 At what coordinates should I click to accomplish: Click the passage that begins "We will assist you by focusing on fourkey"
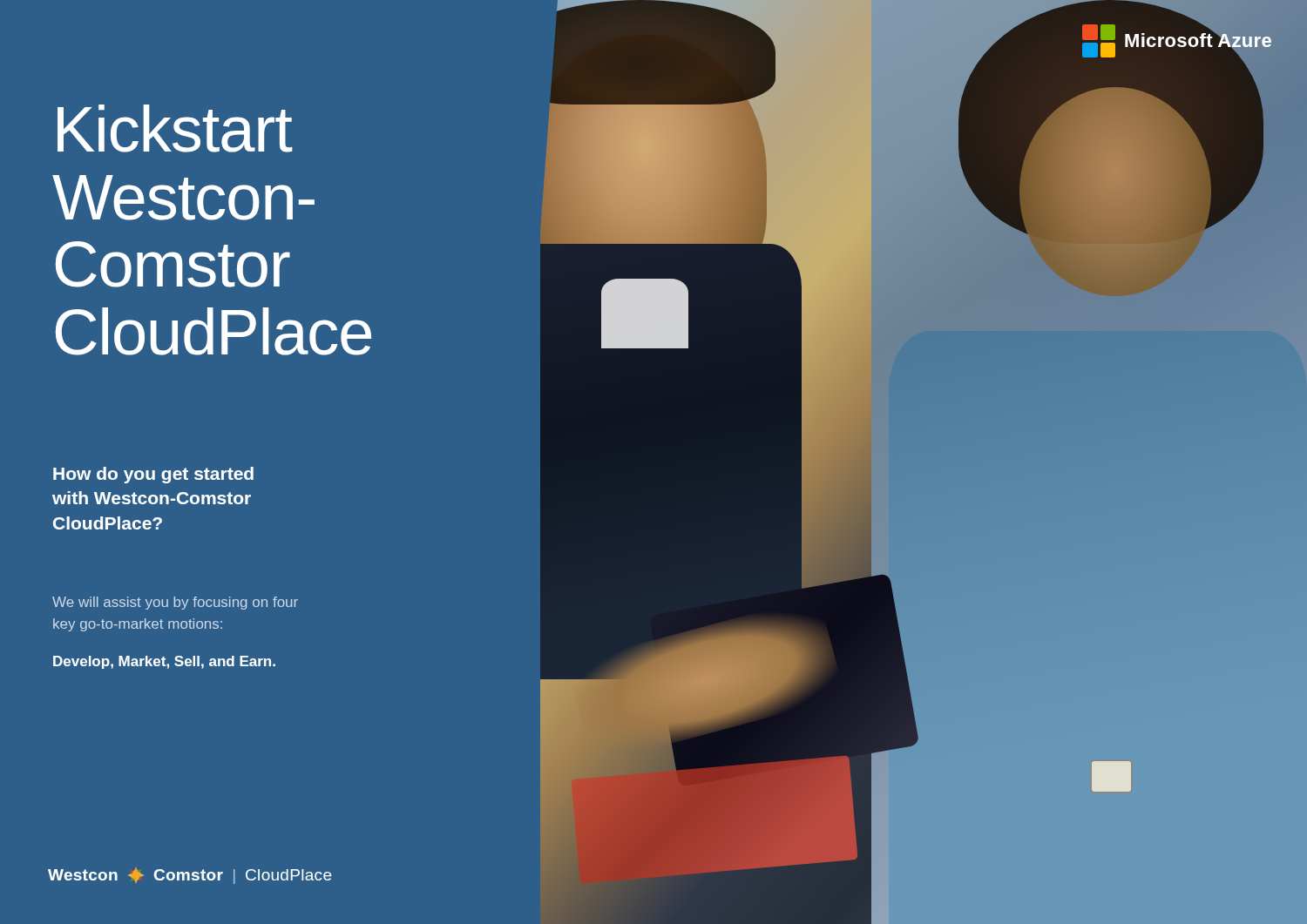261,614
